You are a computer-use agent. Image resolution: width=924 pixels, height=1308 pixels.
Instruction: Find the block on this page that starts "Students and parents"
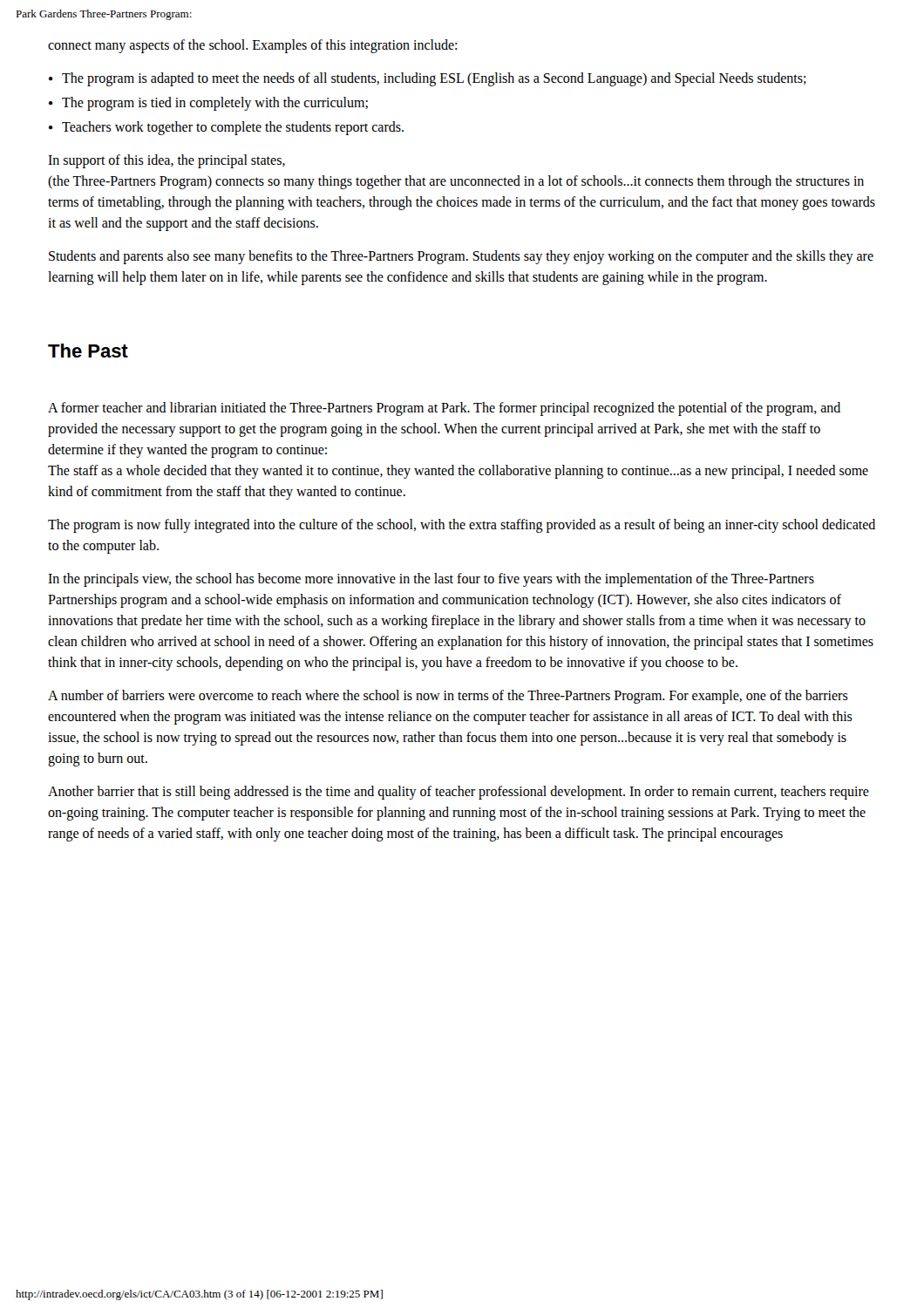pyautogui.click(x=461, y=266)
